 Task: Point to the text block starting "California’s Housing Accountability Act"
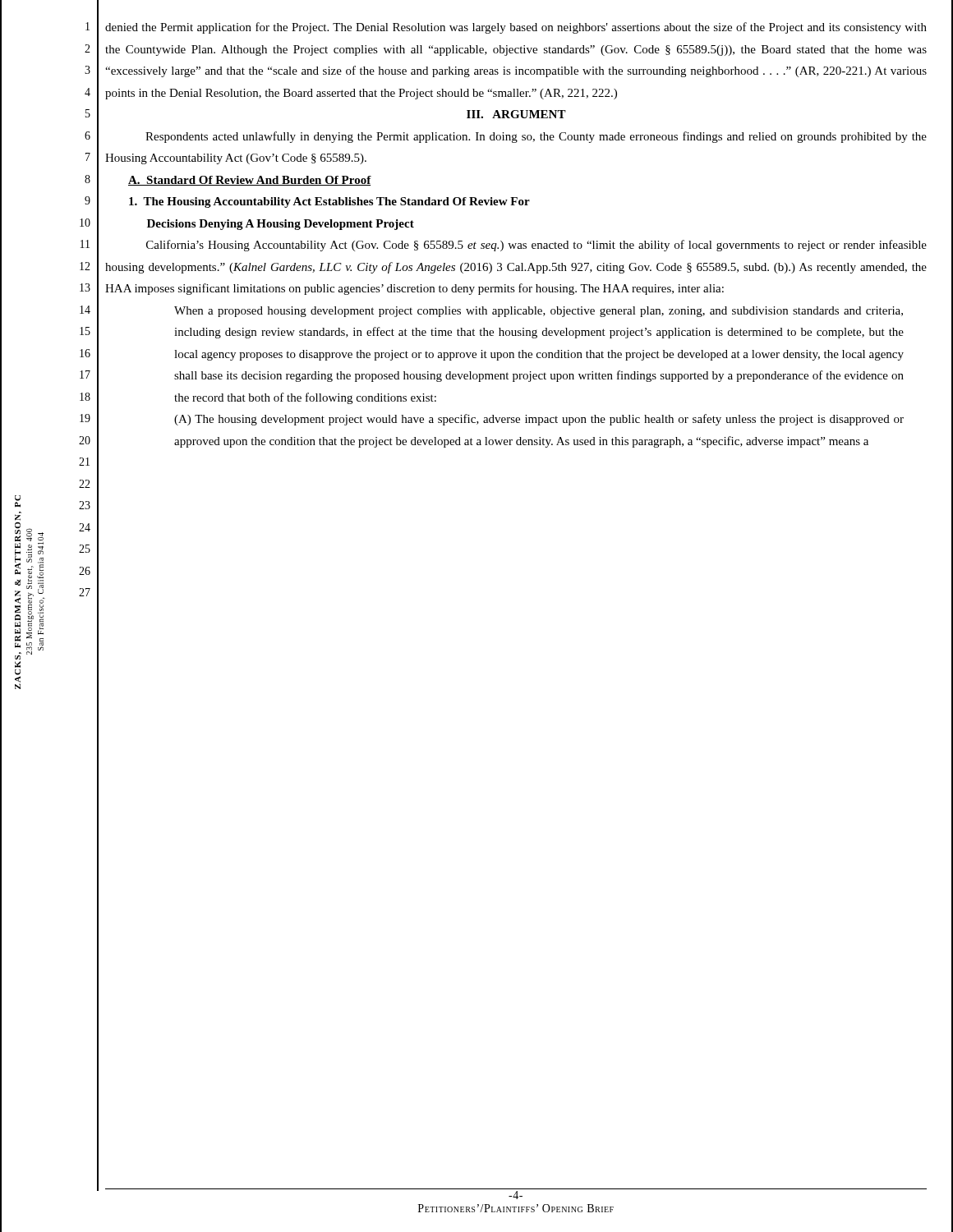pos(516,266)
